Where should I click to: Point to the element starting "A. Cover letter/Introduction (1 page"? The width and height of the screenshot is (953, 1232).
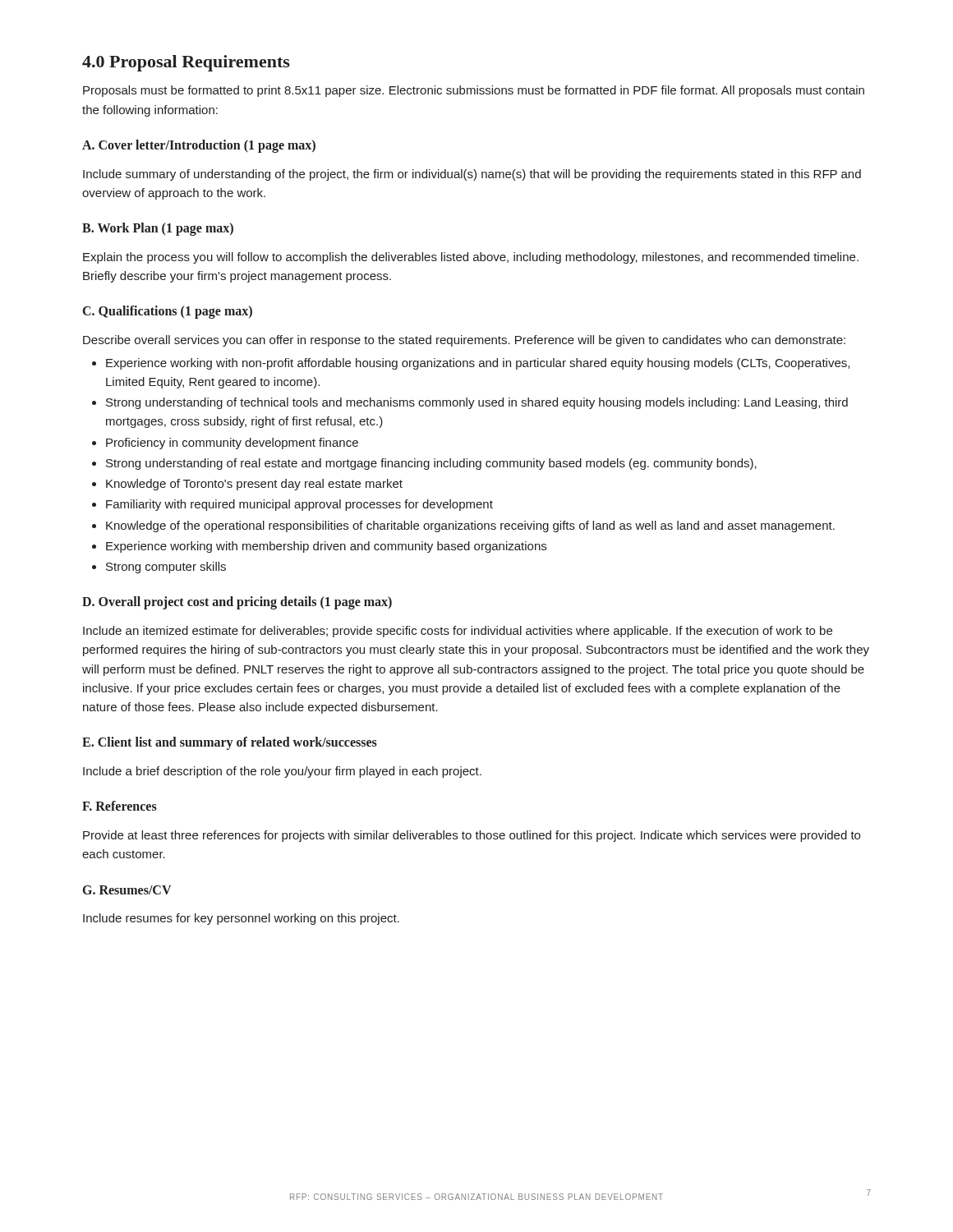pyautogui.click(x=199, y=146)
